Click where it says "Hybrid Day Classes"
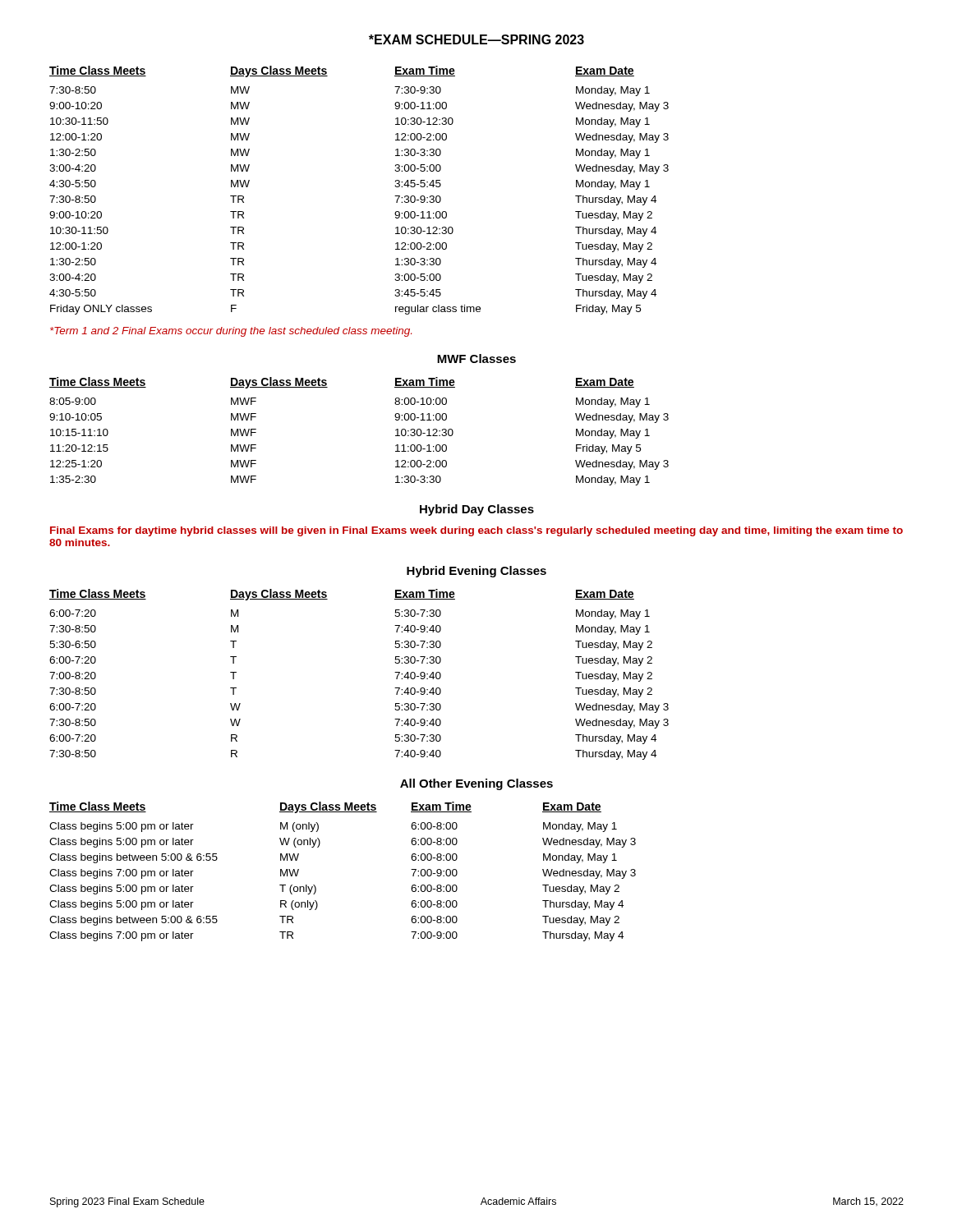Screen dimensions: 1232x953 [x=476, y=509]
